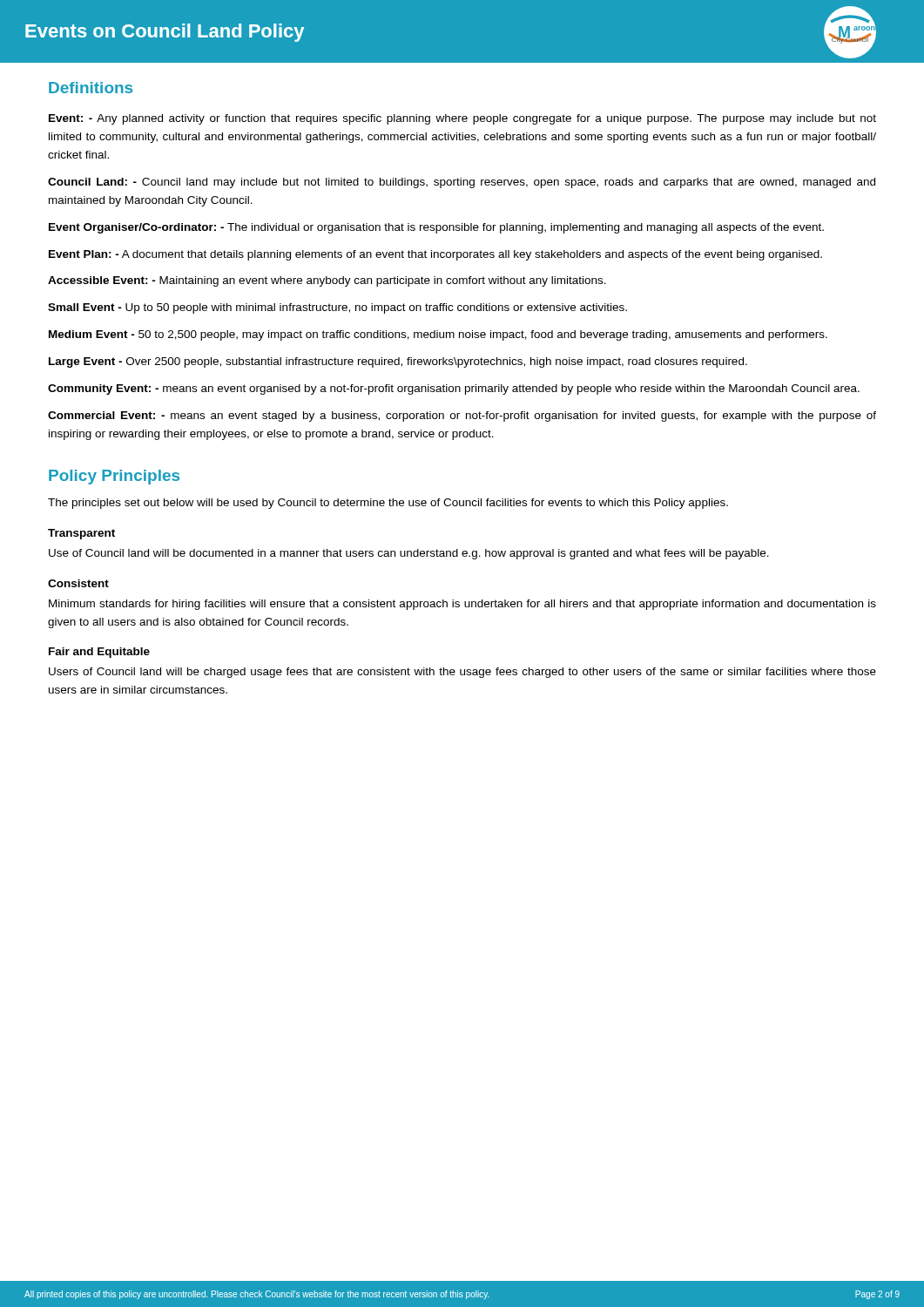Viewport: 924px width, 1307px height.
Task: Click a logo
Action: coord(855,34)
